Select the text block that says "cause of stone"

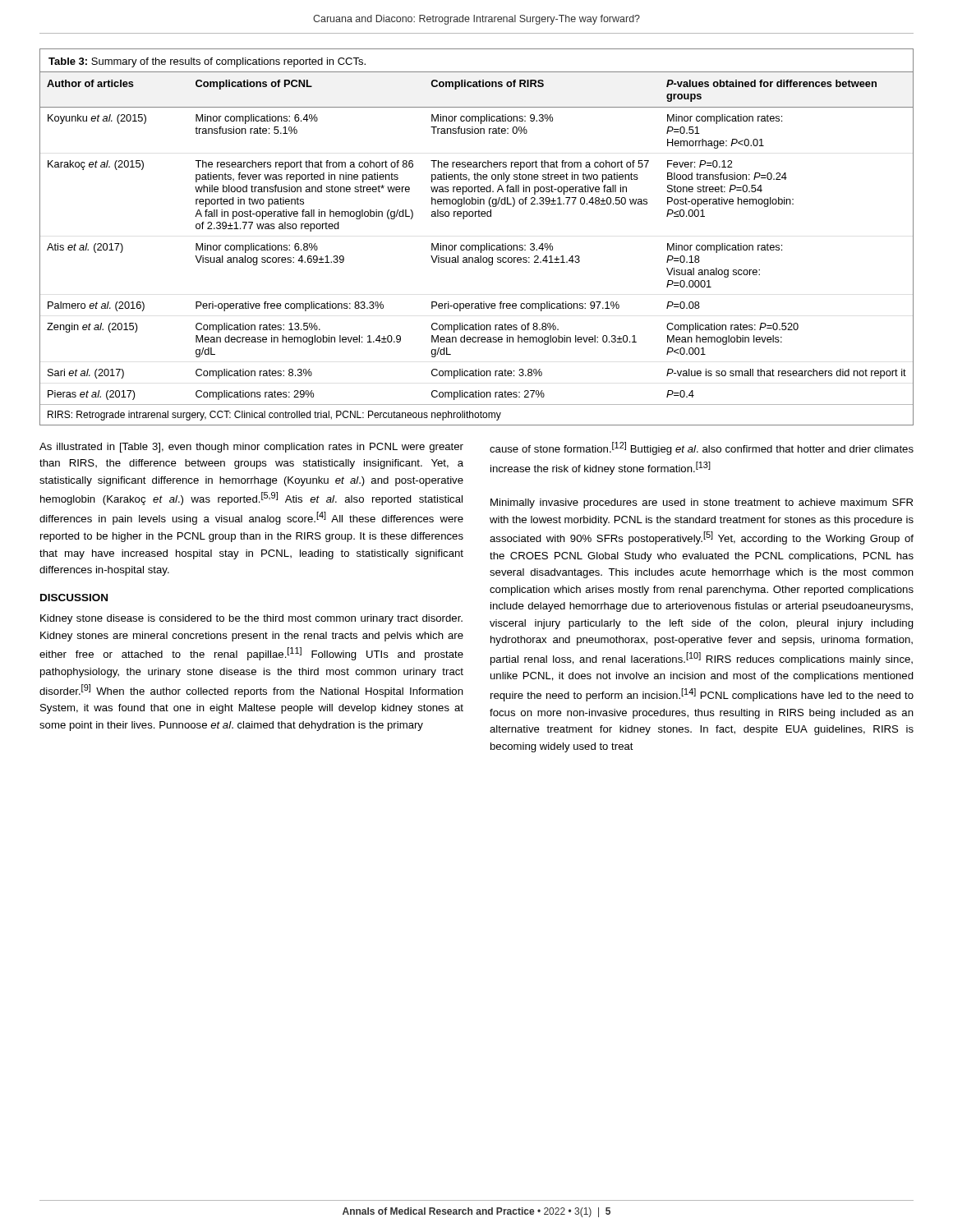(702, 458)
